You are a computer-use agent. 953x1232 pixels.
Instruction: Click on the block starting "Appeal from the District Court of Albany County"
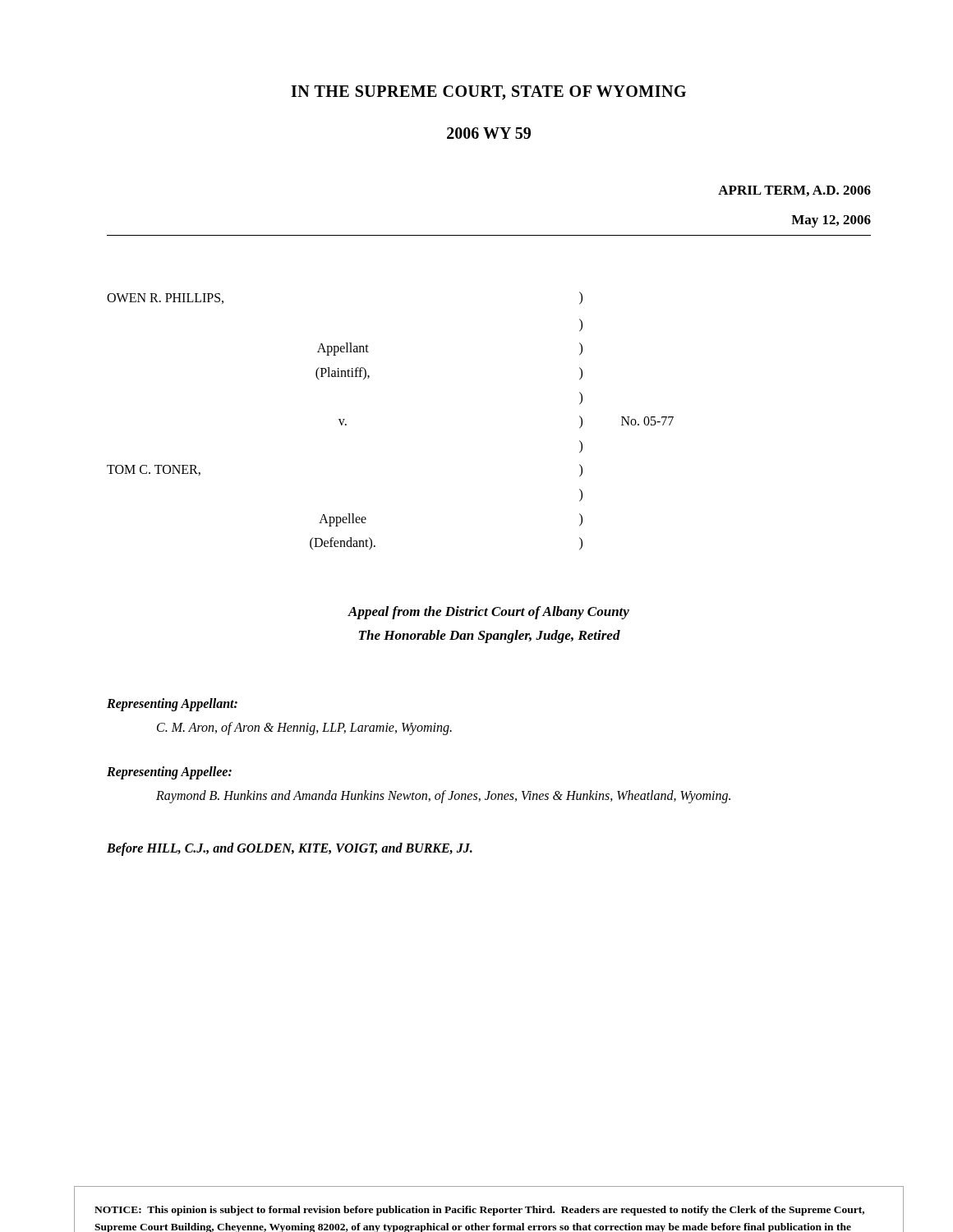point(489,623)
